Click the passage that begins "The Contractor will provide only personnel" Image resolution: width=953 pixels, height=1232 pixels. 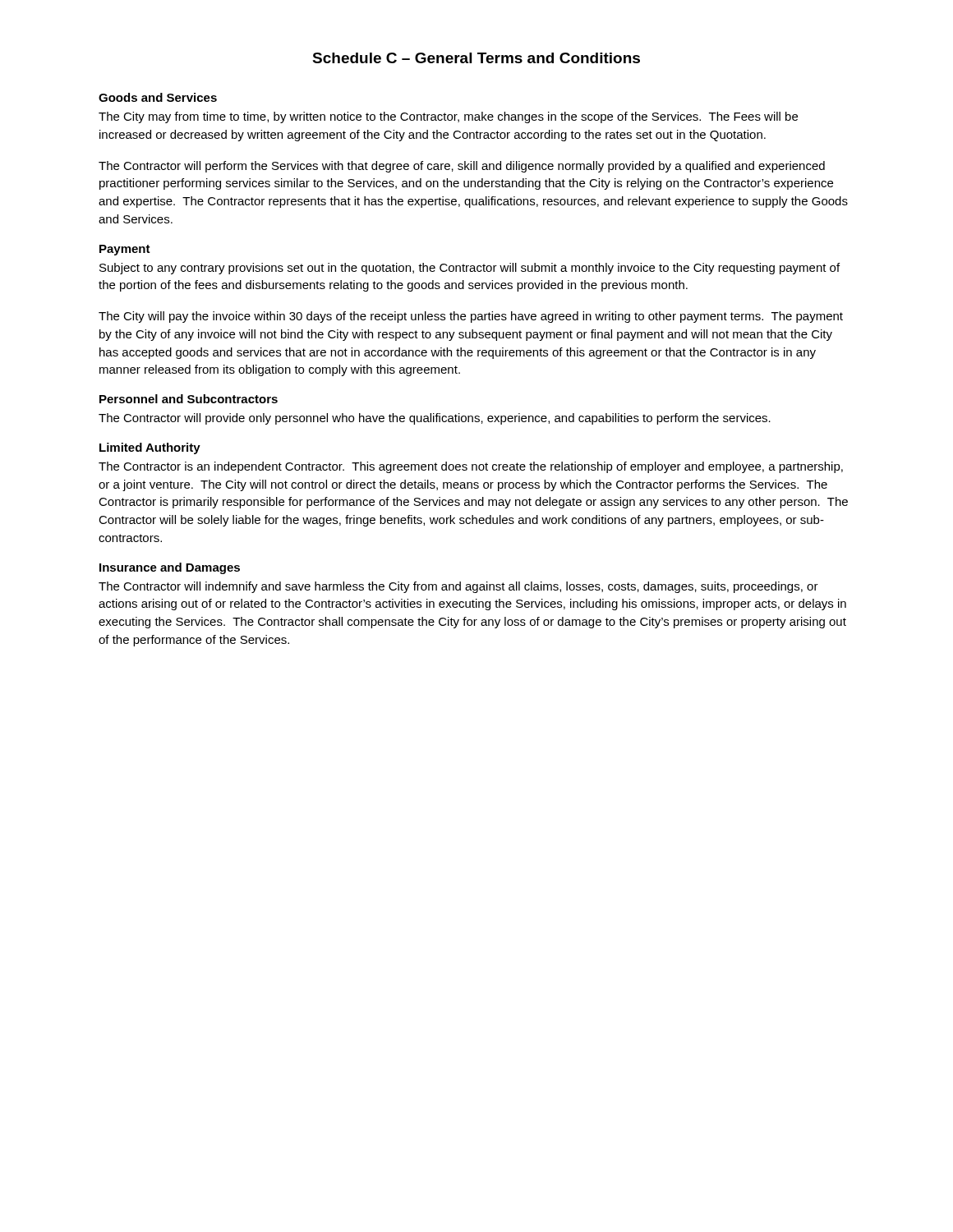[435, 418]
